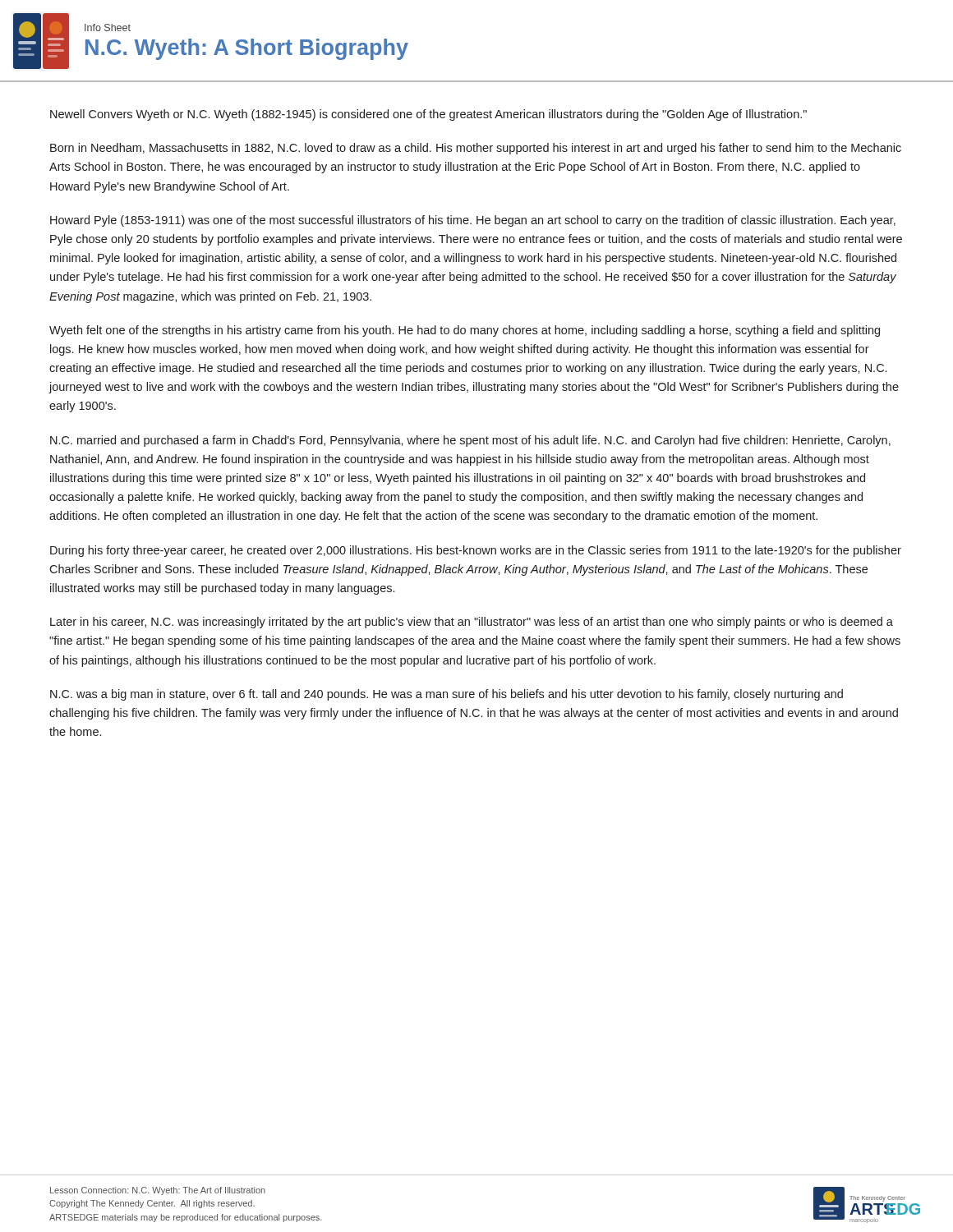Find the element starting "Wyeth felt one"
This screenshot has width=953, height=1232.
(x=476, y=369)
